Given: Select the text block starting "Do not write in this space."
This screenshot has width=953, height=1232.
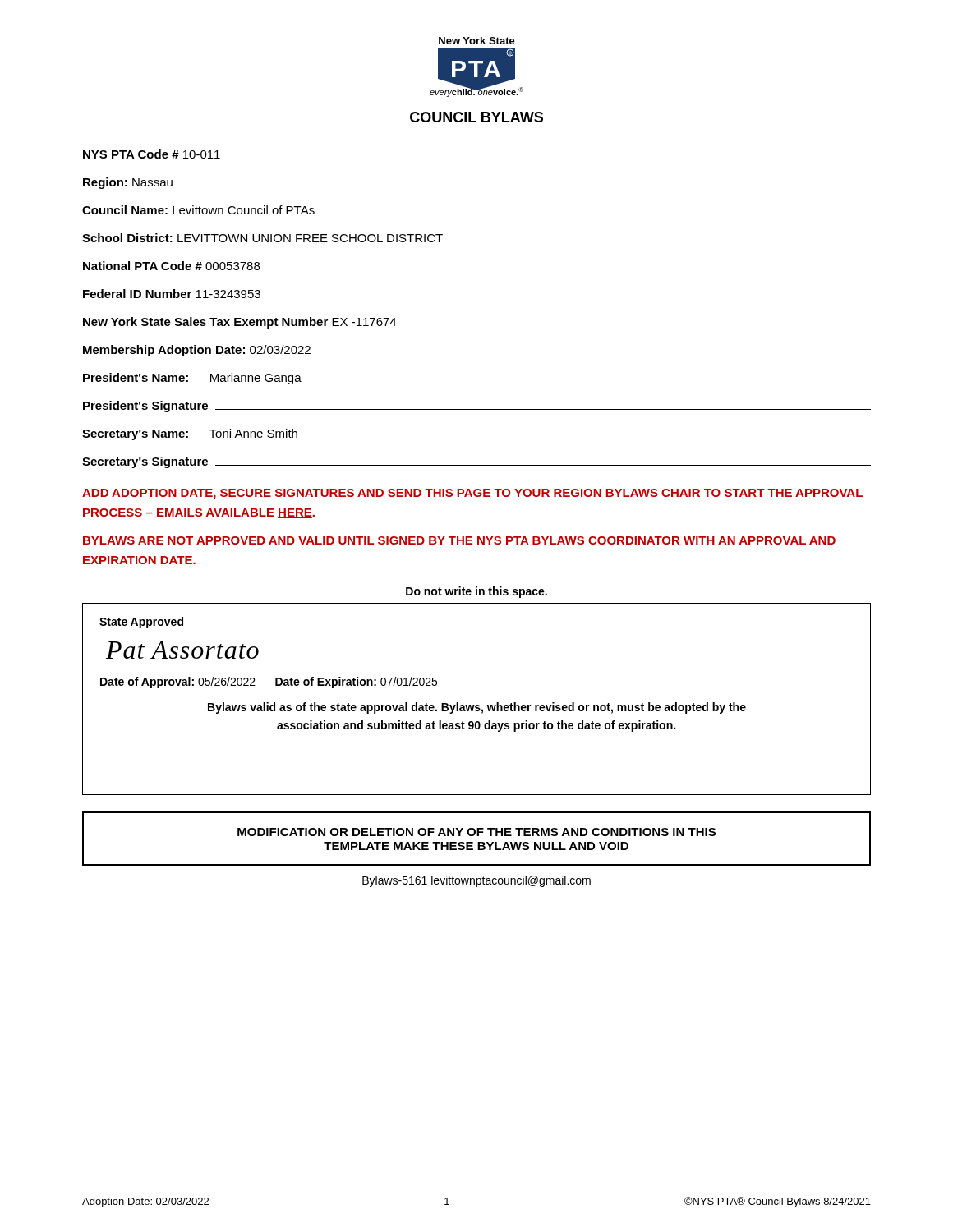Looking at the screenshot, I should (x=476, y=591).
